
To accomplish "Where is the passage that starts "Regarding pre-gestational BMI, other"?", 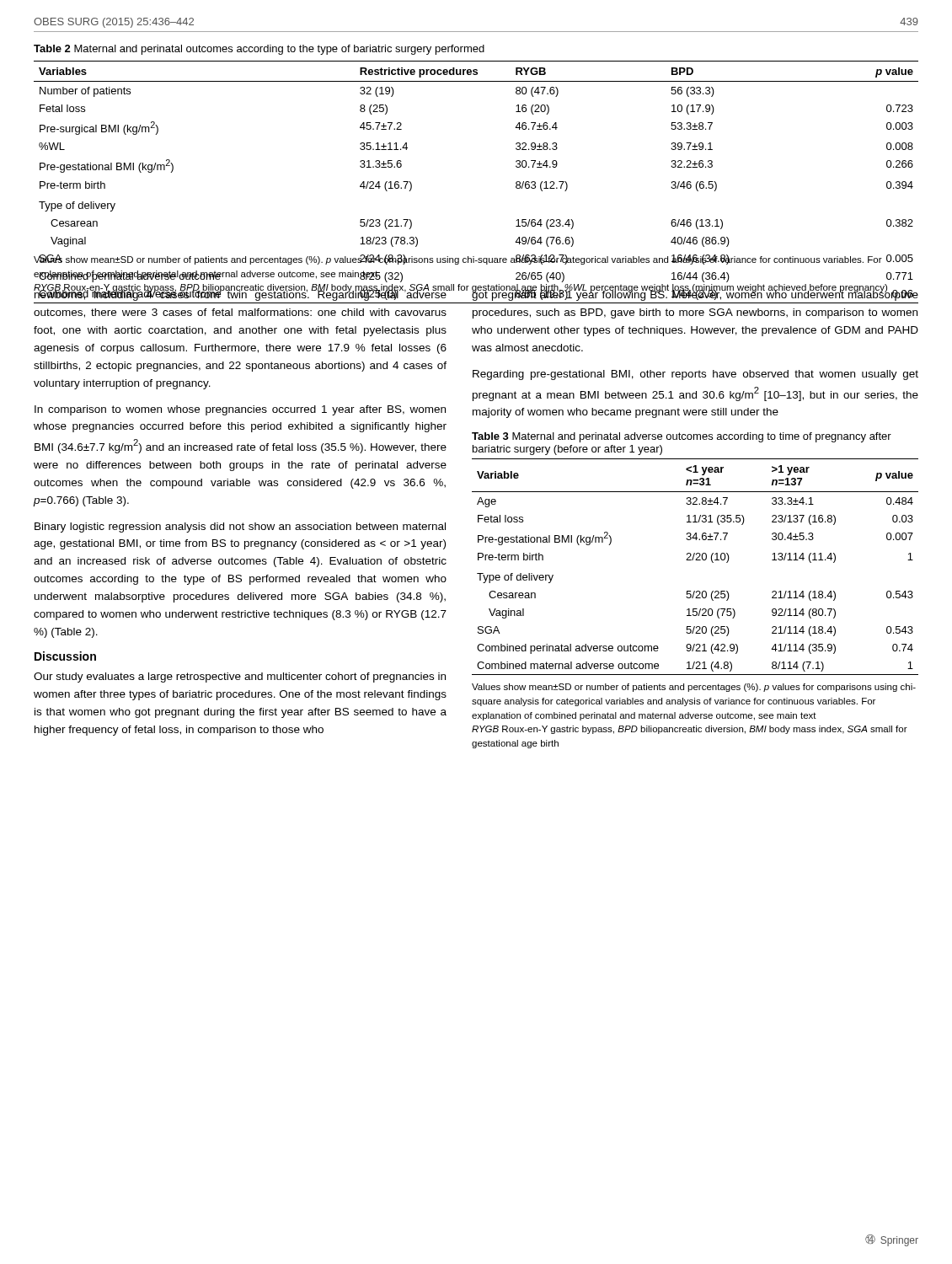I will (695, 393).
